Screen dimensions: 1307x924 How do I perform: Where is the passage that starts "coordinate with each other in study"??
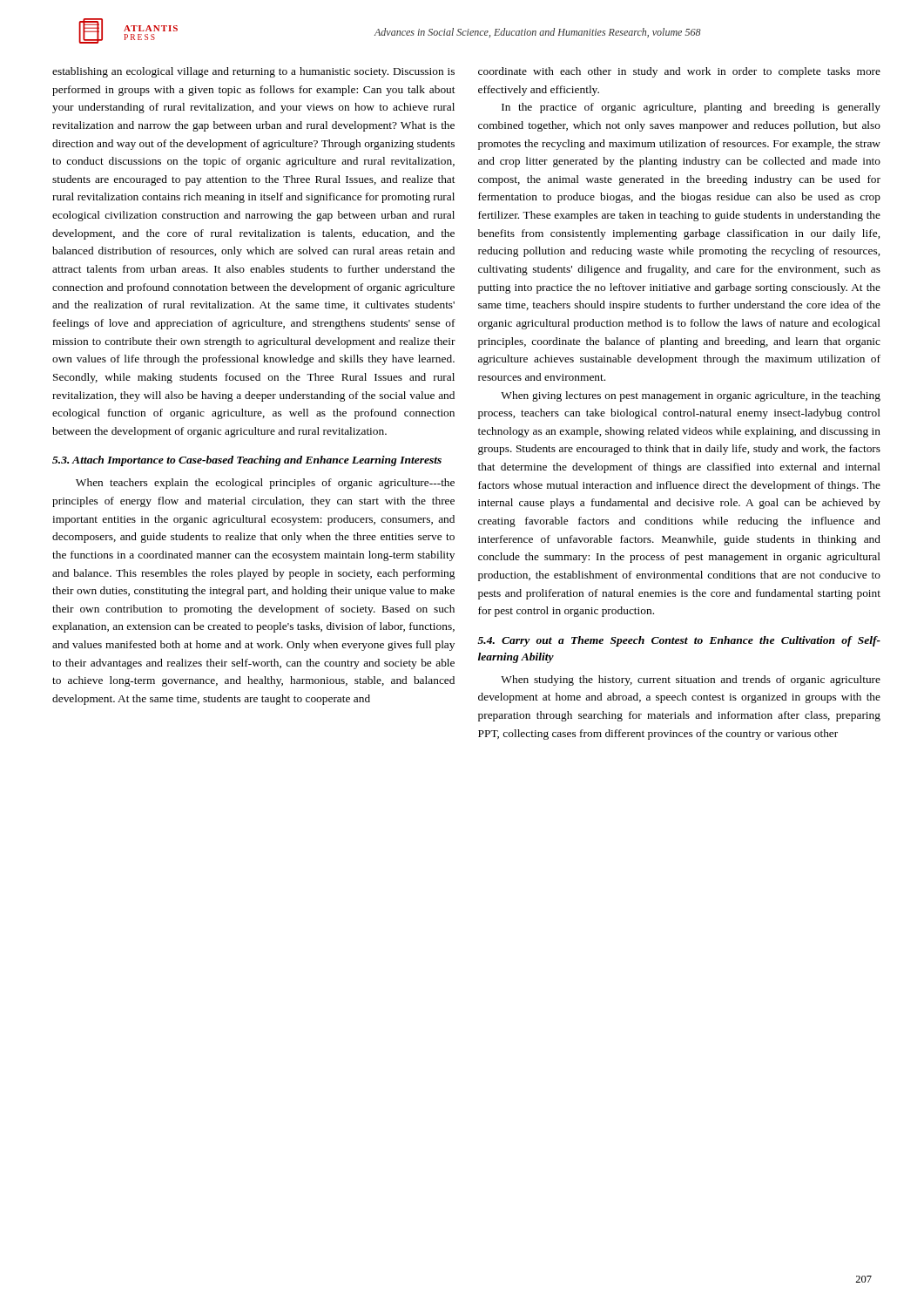pyautogui.click(x=679, y=342)
